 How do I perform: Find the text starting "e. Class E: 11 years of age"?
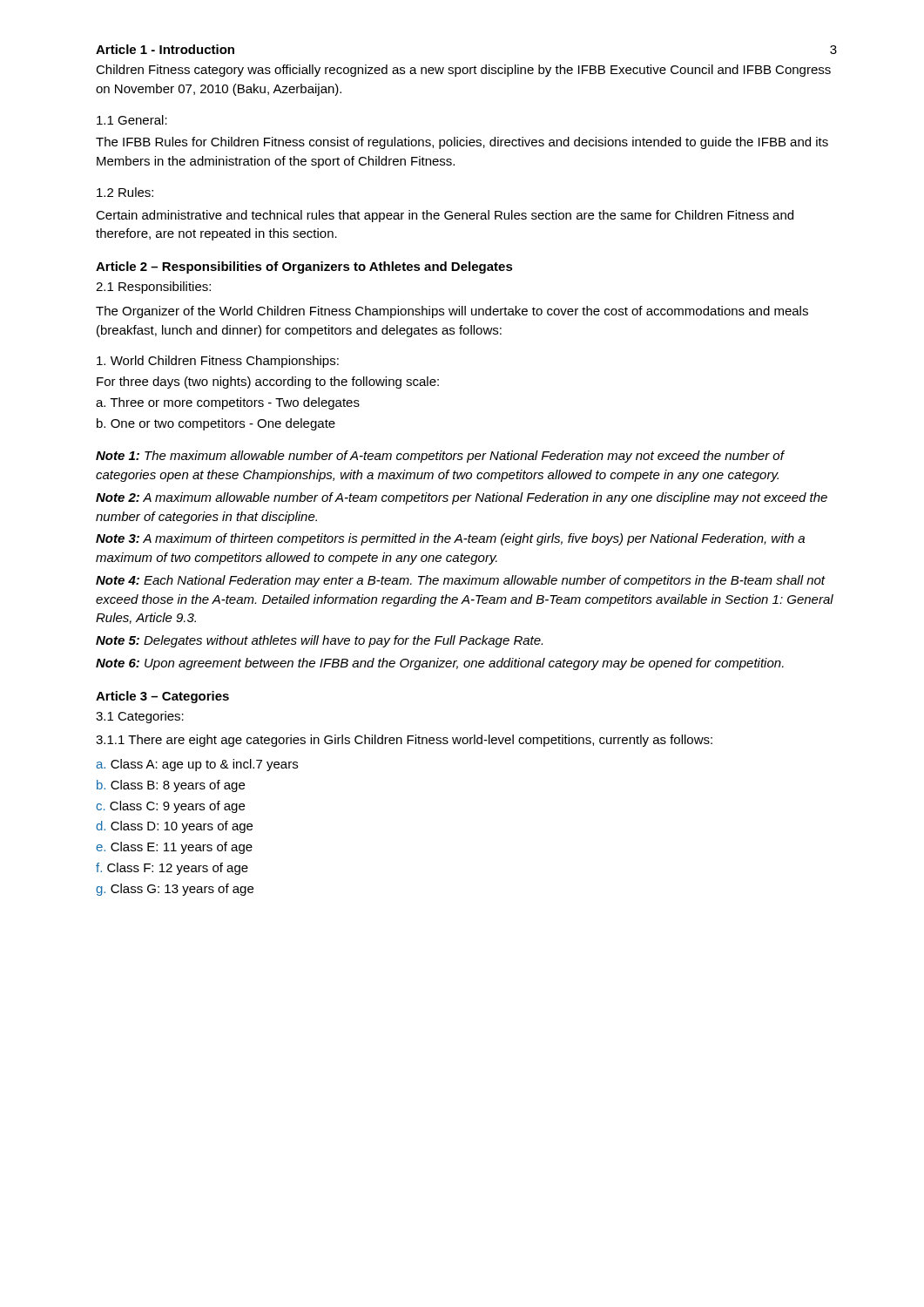click(174, 846)
